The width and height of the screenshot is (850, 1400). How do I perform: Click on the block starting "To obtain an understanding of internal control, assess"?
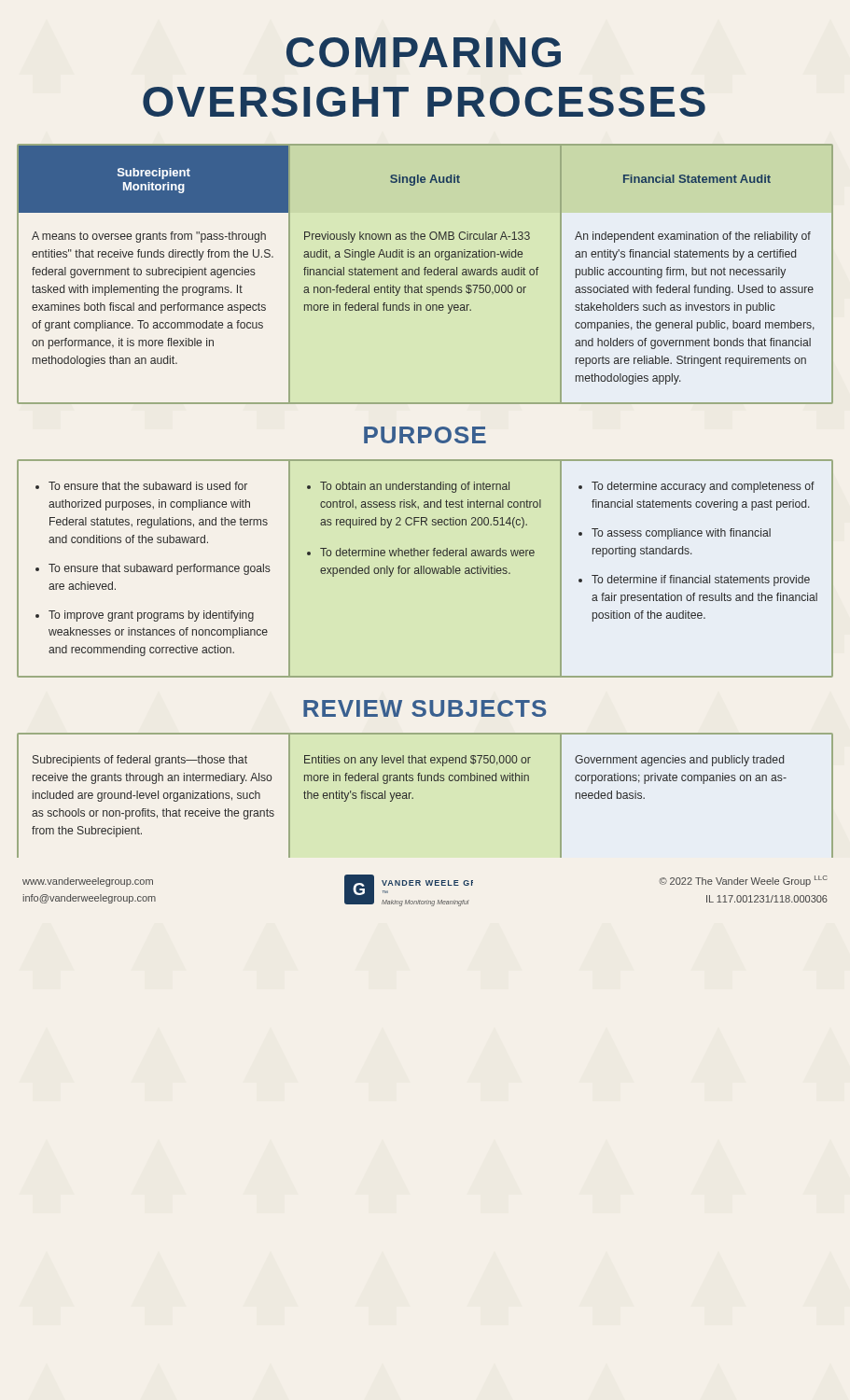(x=431, y=504)
